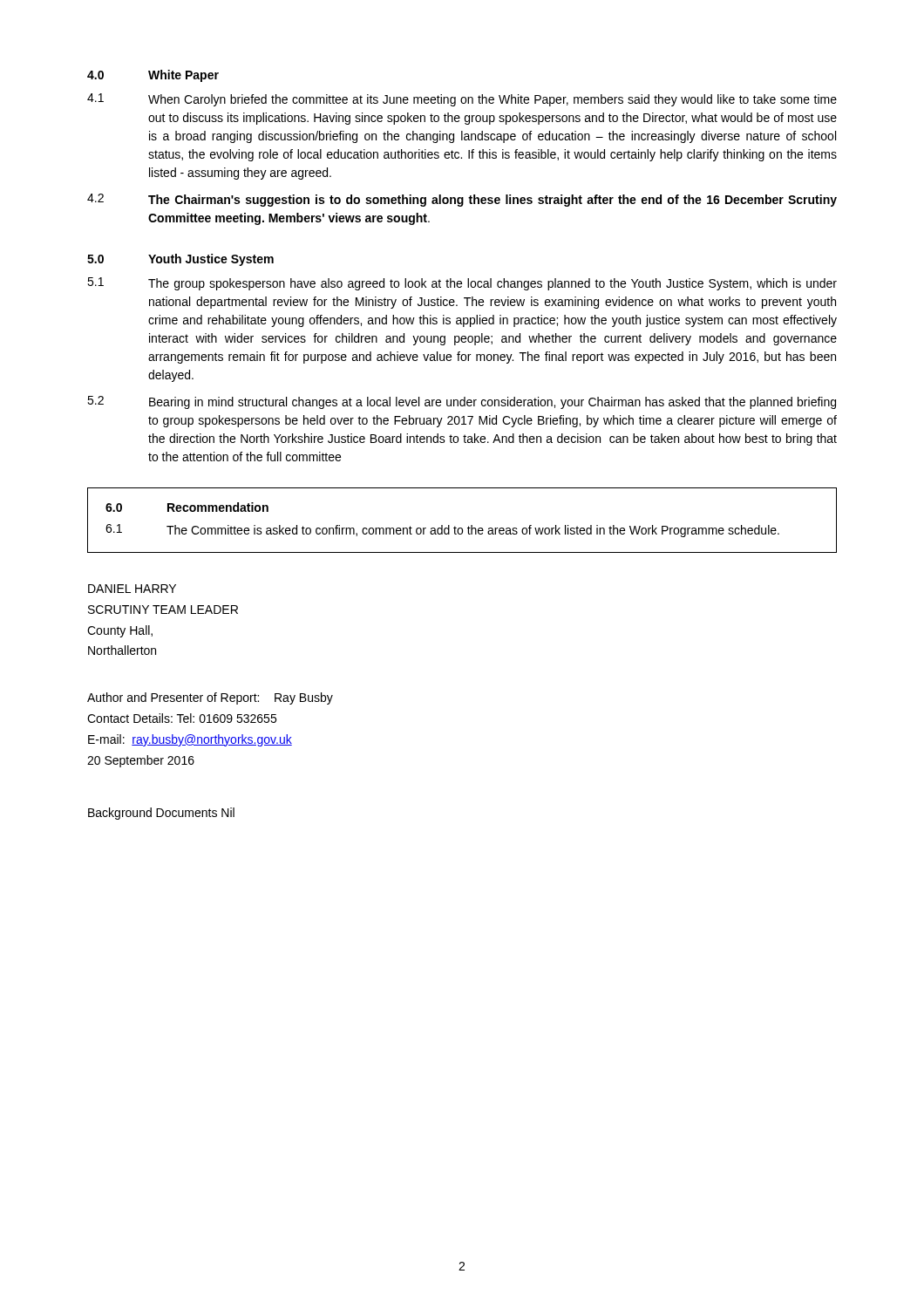
Task: Click on the text block that reads "1 When Carolyn briefed the committee"
Action: [462, 136]
